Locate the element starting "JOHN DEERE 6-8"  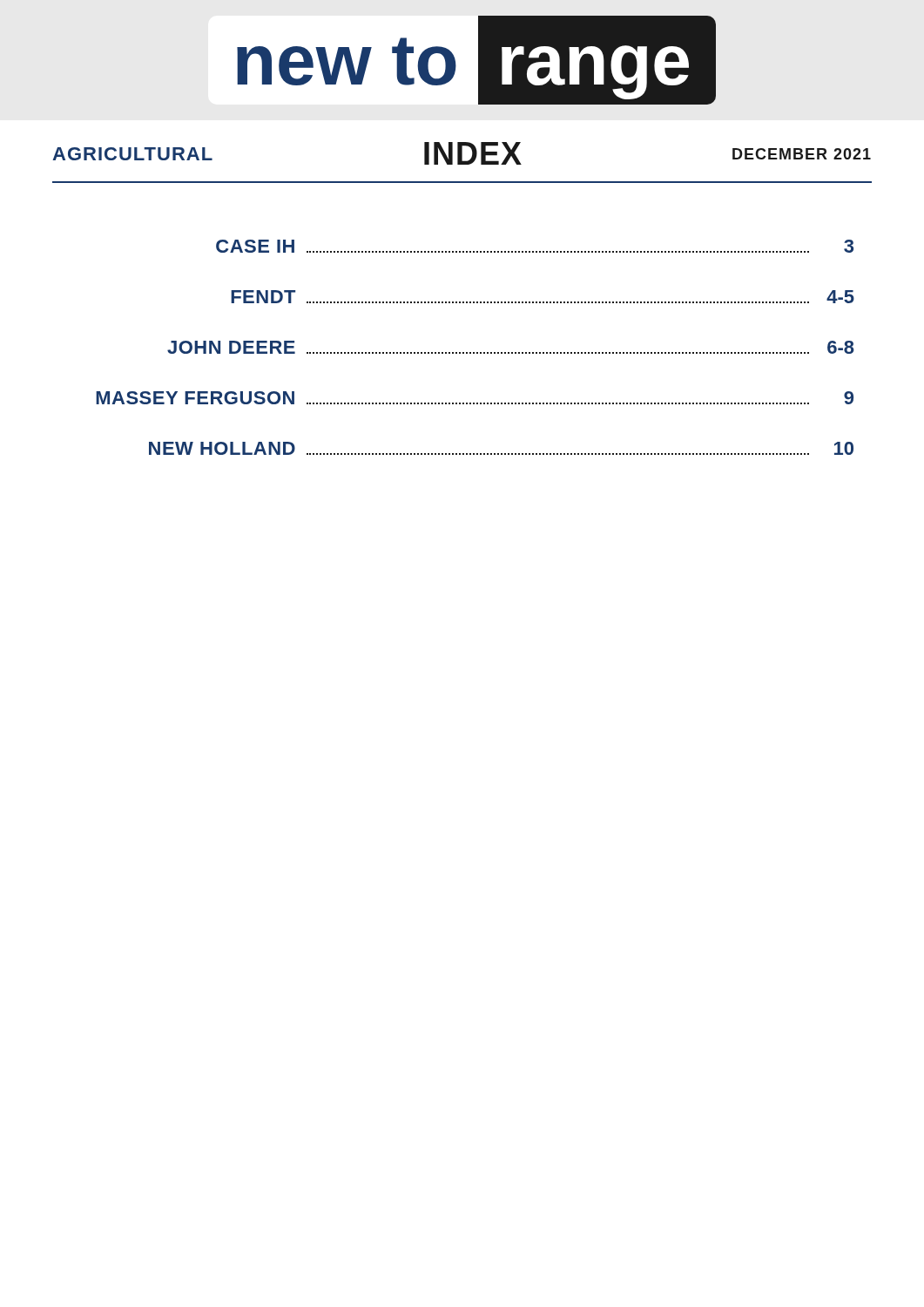tap(462, 348)
